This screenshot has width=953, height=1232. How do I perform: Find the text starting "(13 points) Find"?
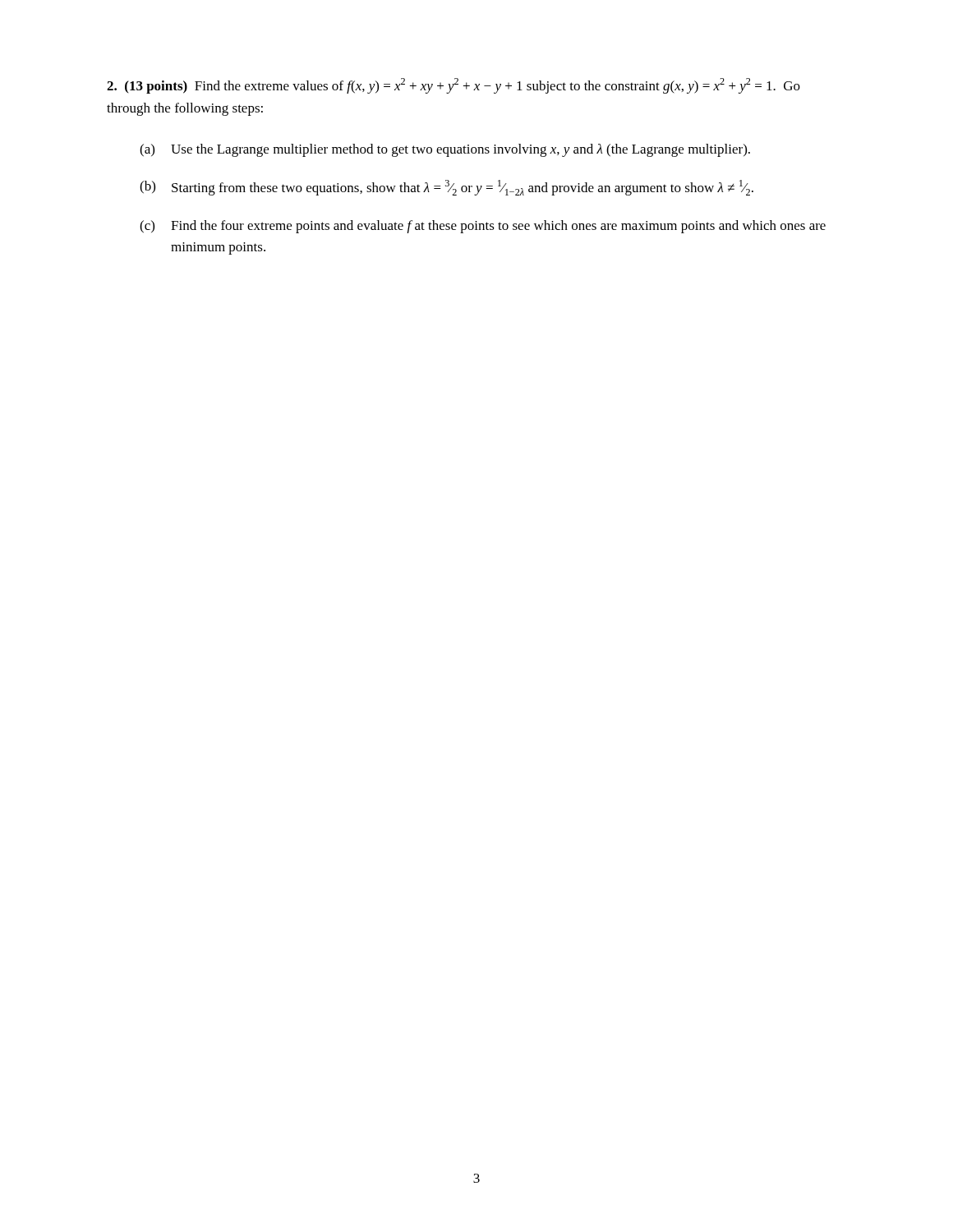pos(454,95)
